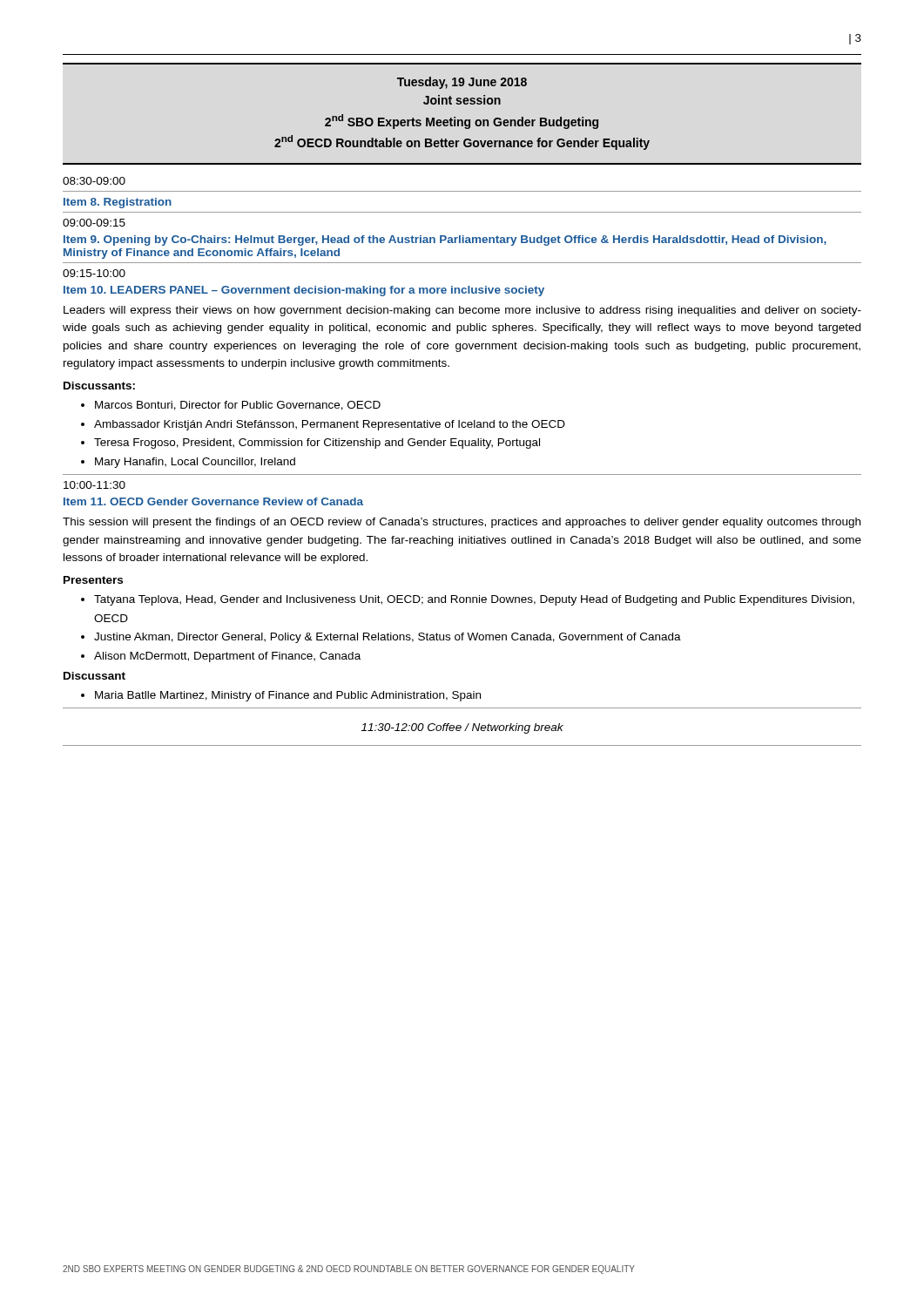Where does it say "Item 8. Registration"?
The image size is (924, 1307).
[x=462, y=202]
